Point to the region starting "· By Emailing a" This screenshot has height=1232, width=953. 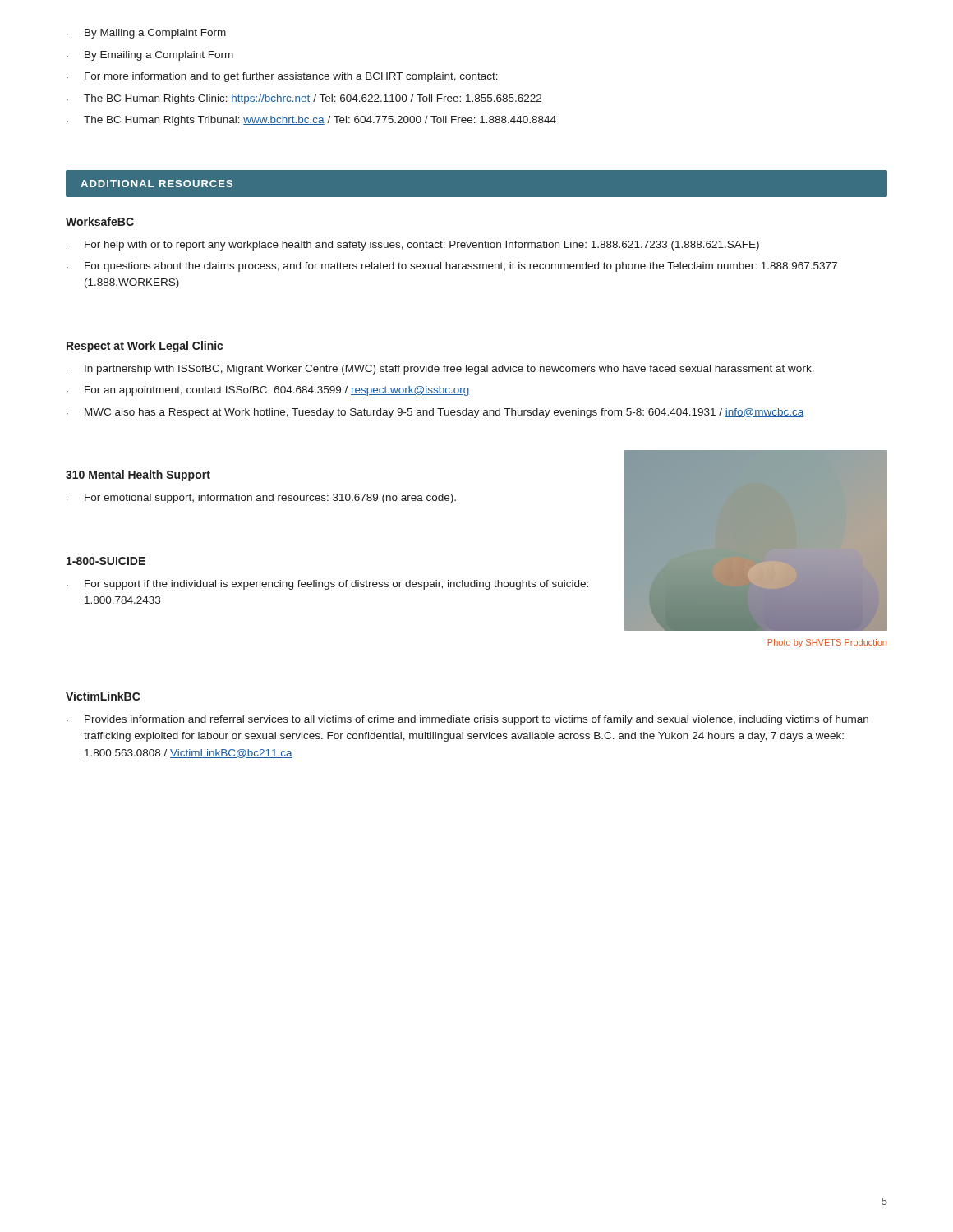click(x=150, y=56)
